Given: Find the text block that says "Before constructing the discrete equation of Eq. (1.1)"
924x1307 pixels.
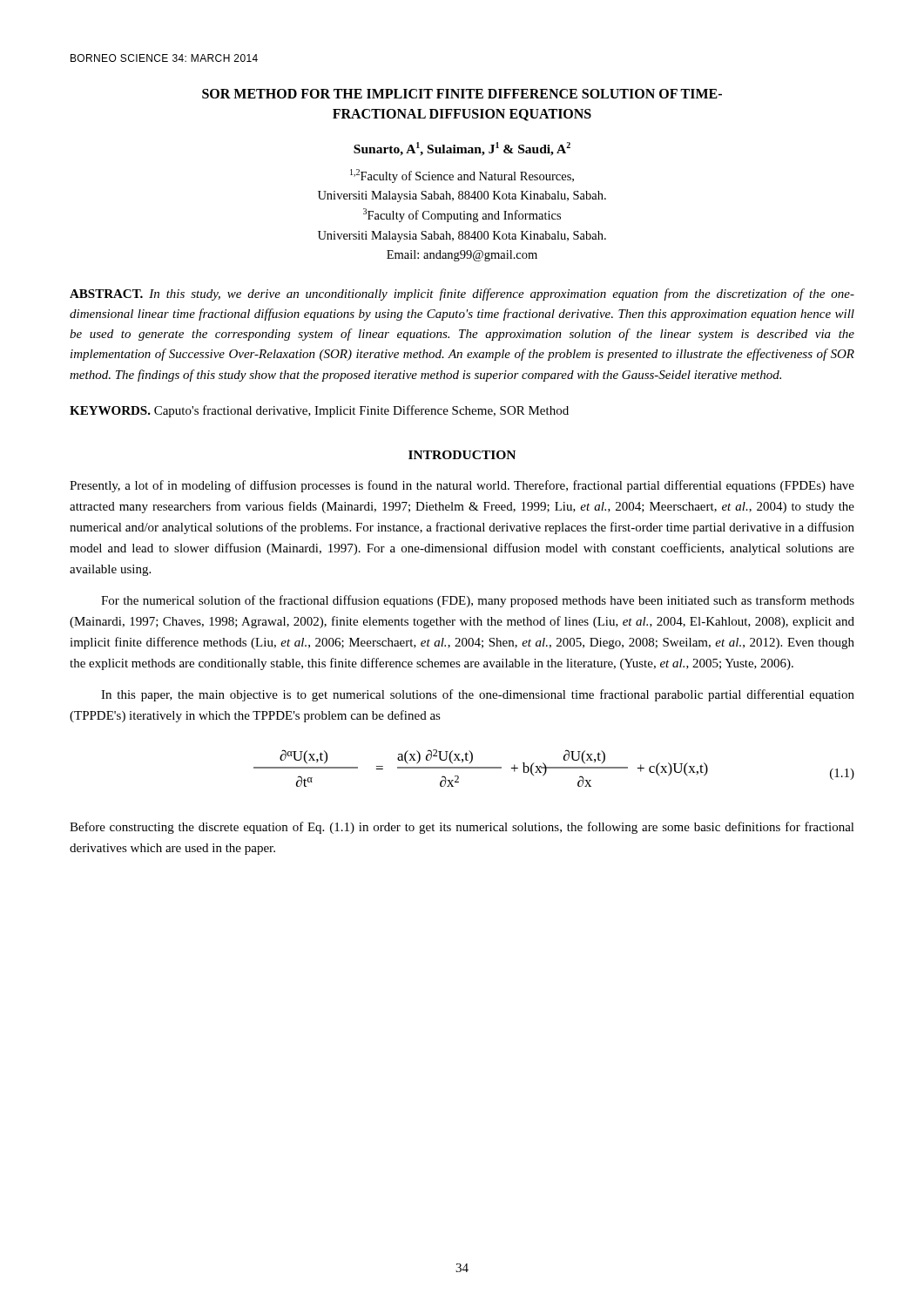Looking at the screenshot, I should point(462,837).
